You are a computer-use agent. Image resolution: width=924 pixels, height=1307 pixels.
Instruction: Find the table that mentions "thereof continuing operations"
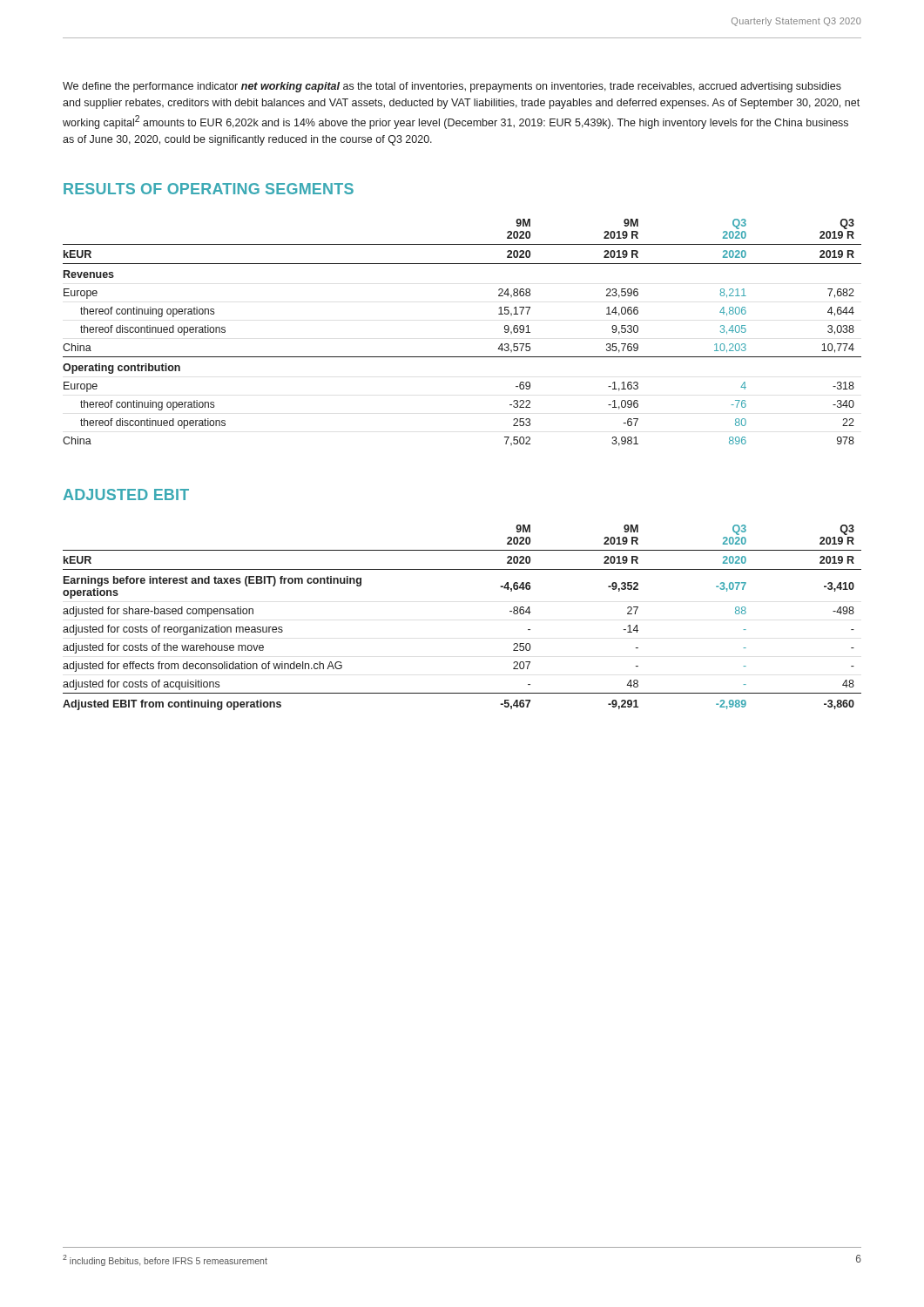point(462,332)
